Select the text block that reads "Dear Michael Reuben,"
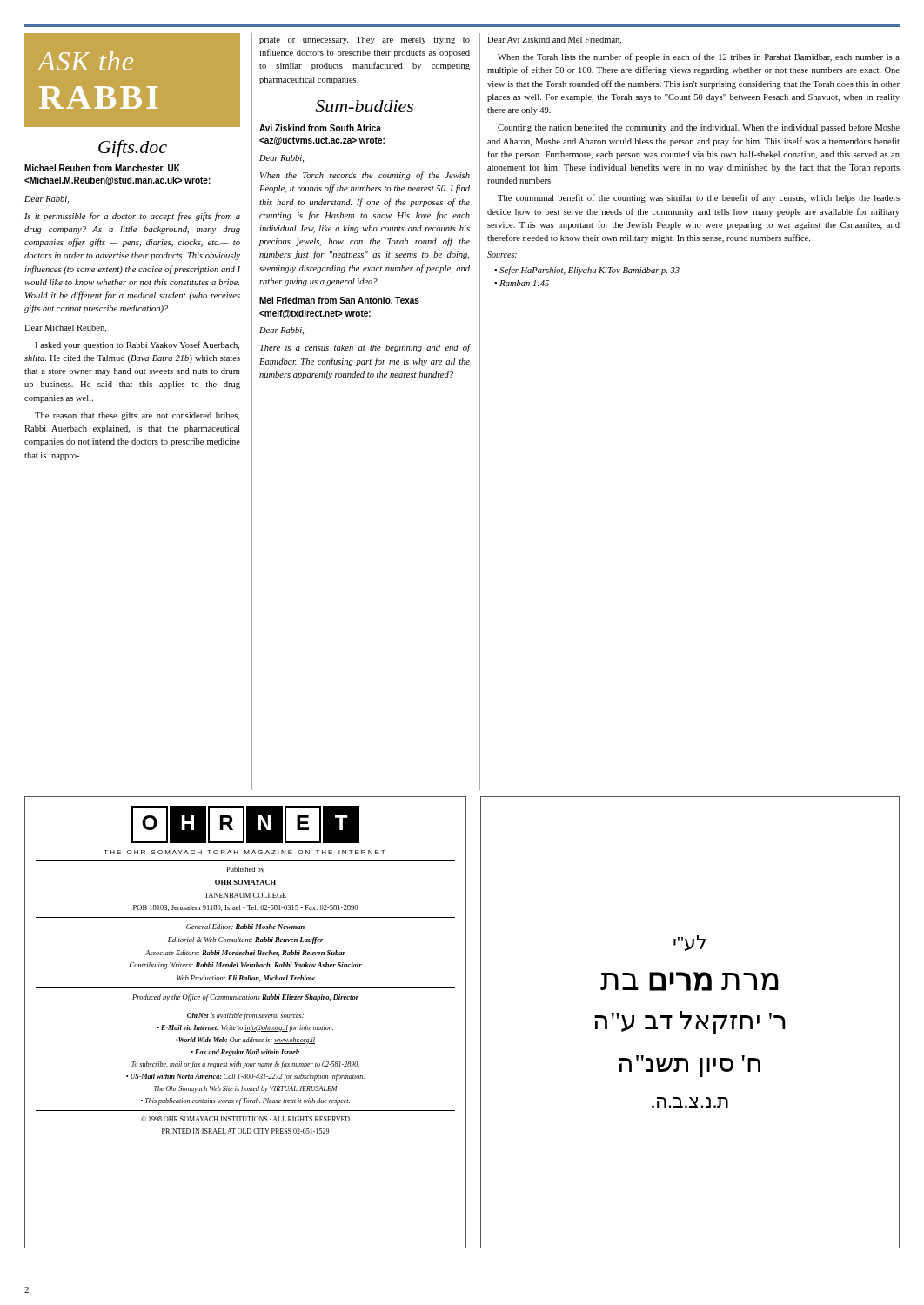 (132, 391)
